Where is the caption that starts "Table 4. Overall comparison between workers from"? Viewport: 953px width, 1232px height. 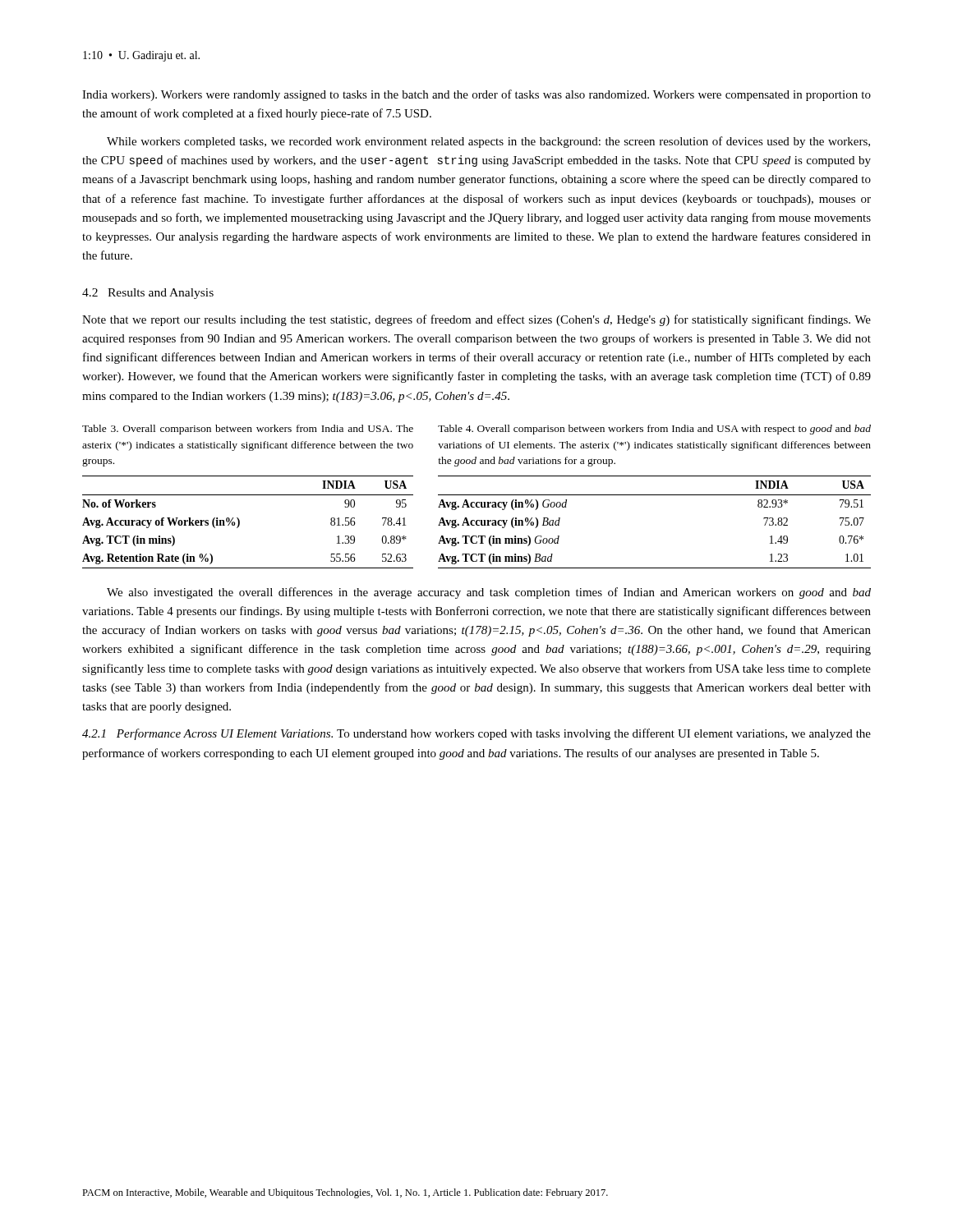point(654,445)
